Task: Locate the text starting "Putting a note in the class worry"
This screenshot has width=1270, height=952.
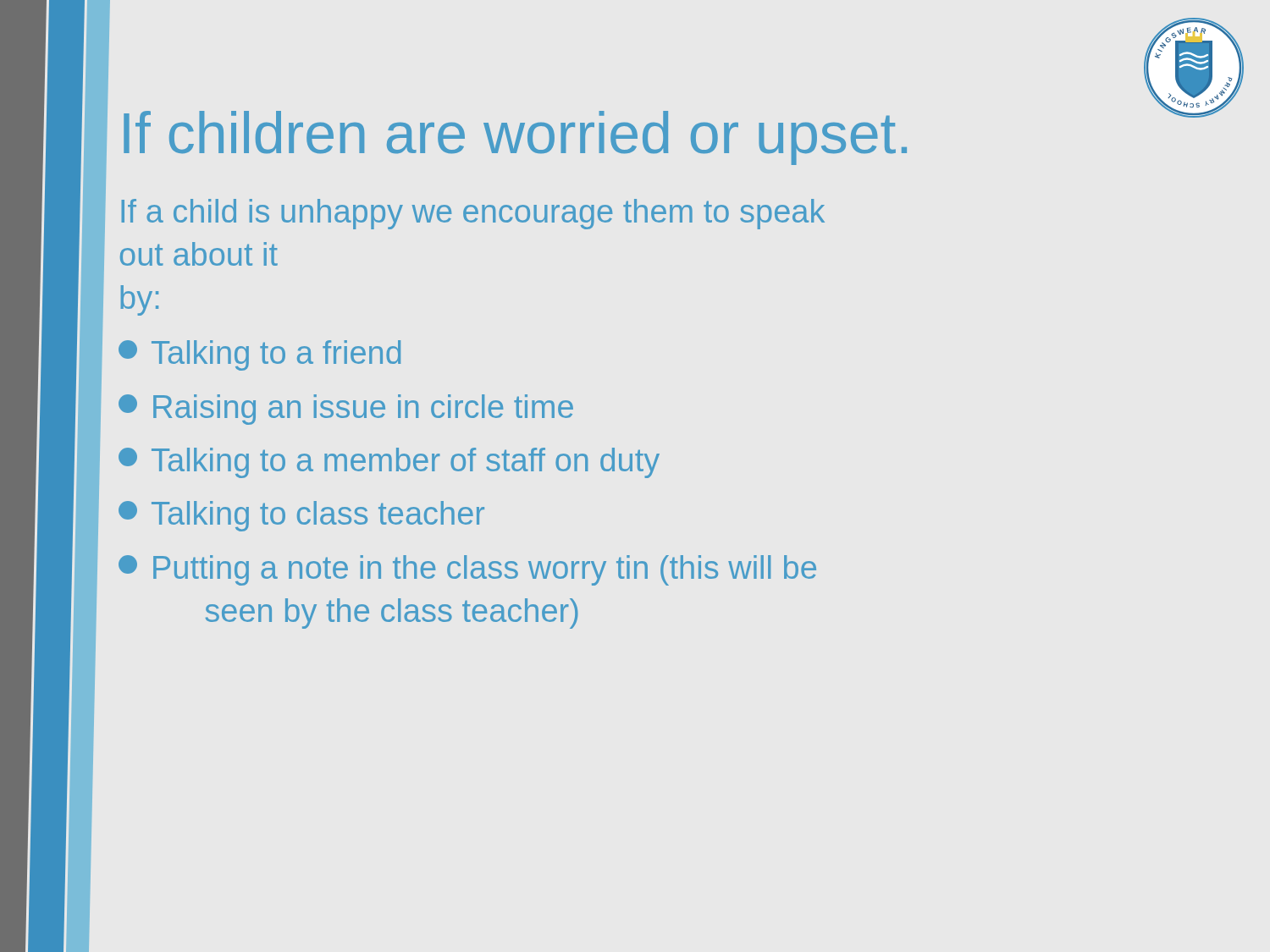Action: tap(669, 590)
